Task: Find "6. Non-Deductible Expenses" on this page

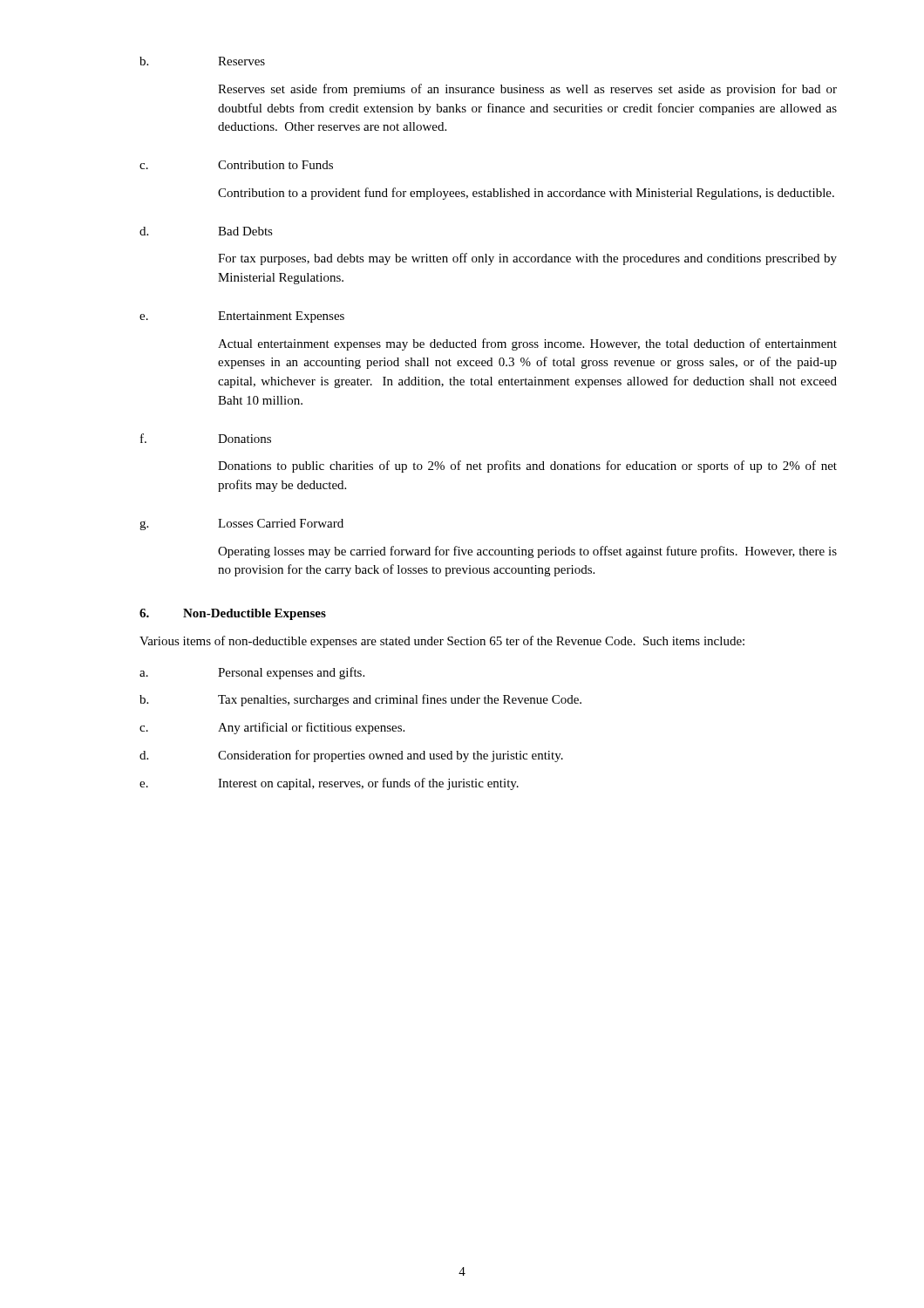Action: tap(233, 614)
